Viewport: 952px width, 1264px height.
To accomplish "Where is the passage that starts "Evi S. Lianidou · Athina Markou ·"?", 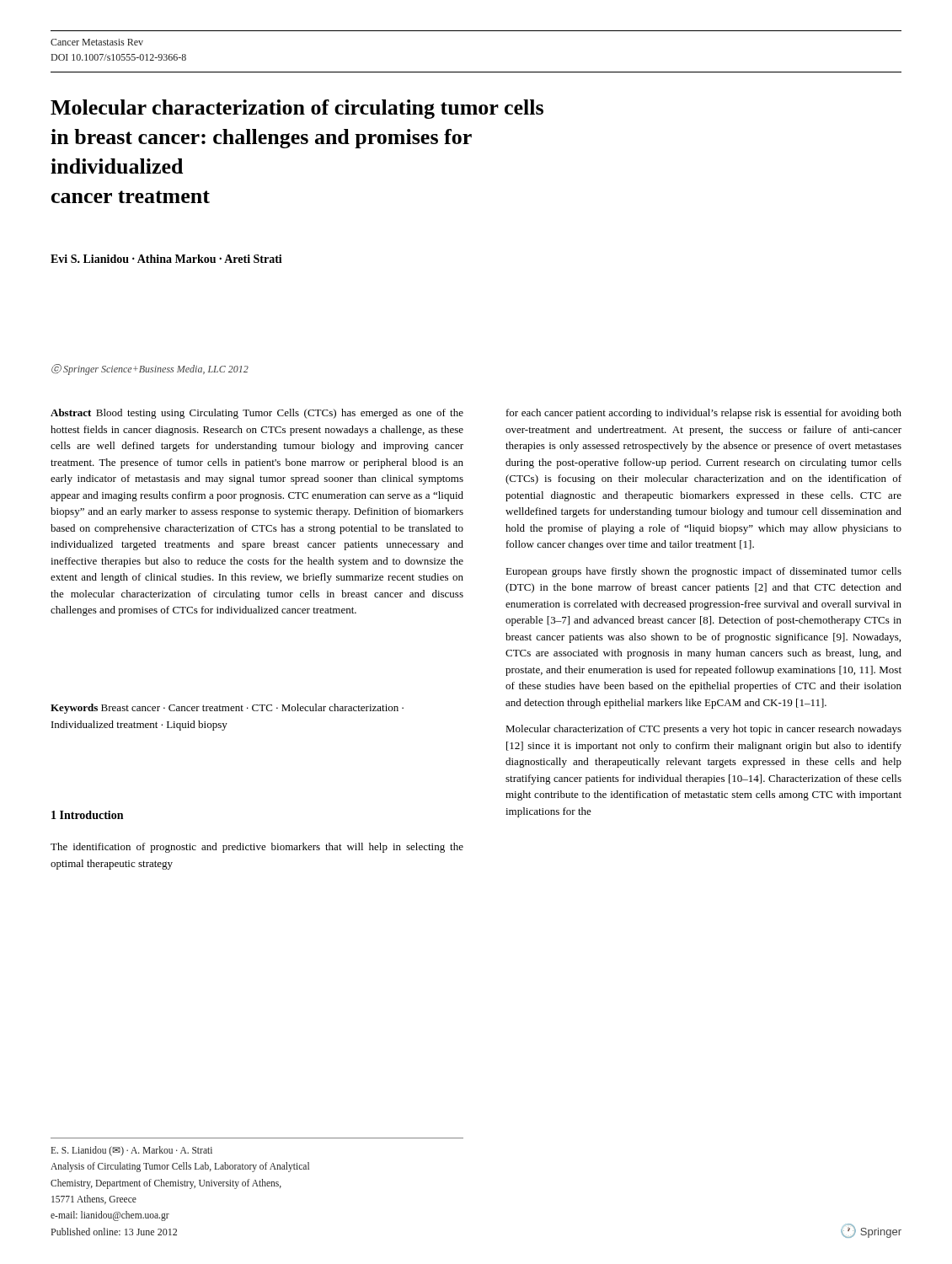I will 166,259.
